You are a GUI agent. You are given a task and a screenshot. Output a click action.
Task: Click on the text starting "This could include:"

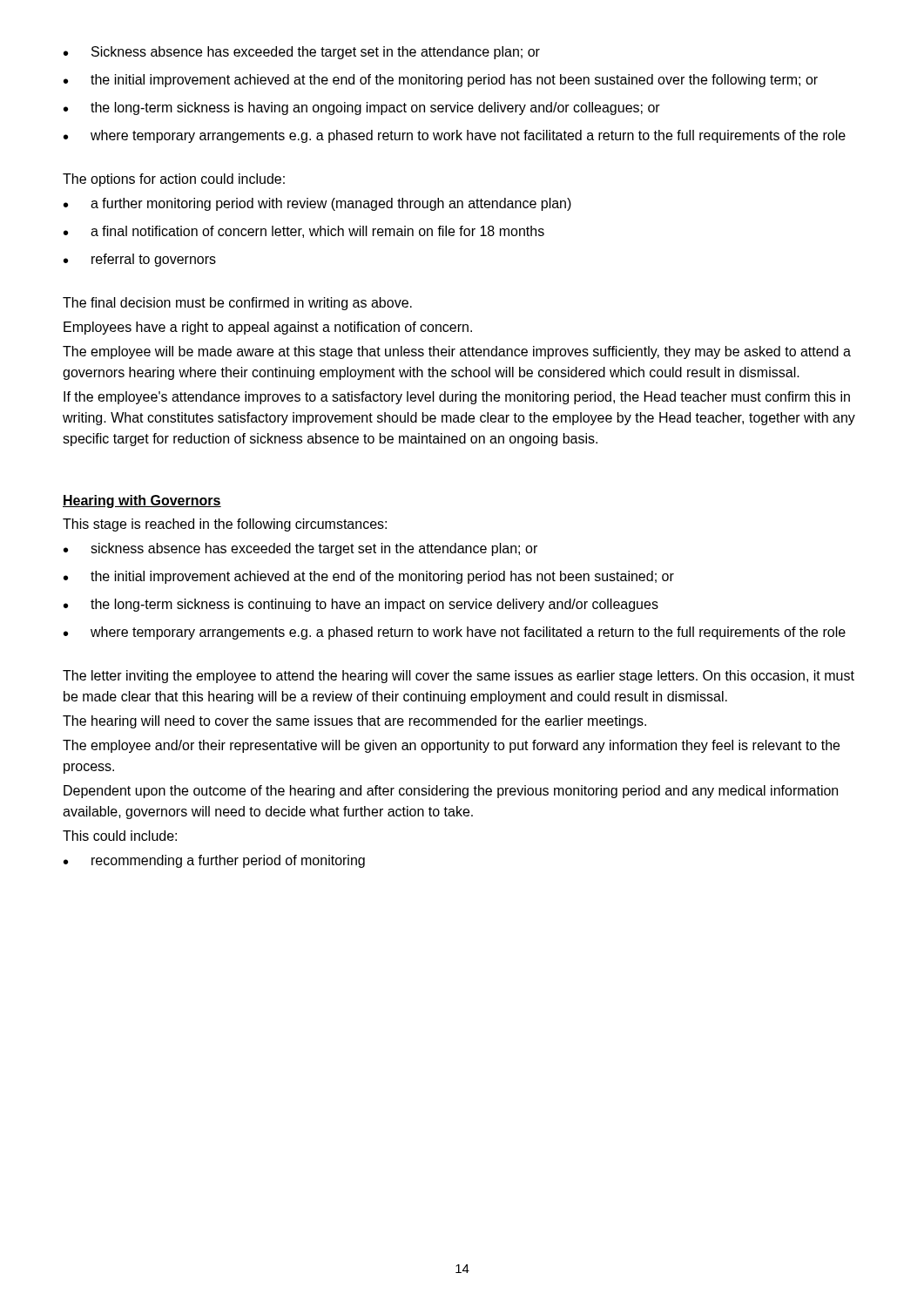120,836
